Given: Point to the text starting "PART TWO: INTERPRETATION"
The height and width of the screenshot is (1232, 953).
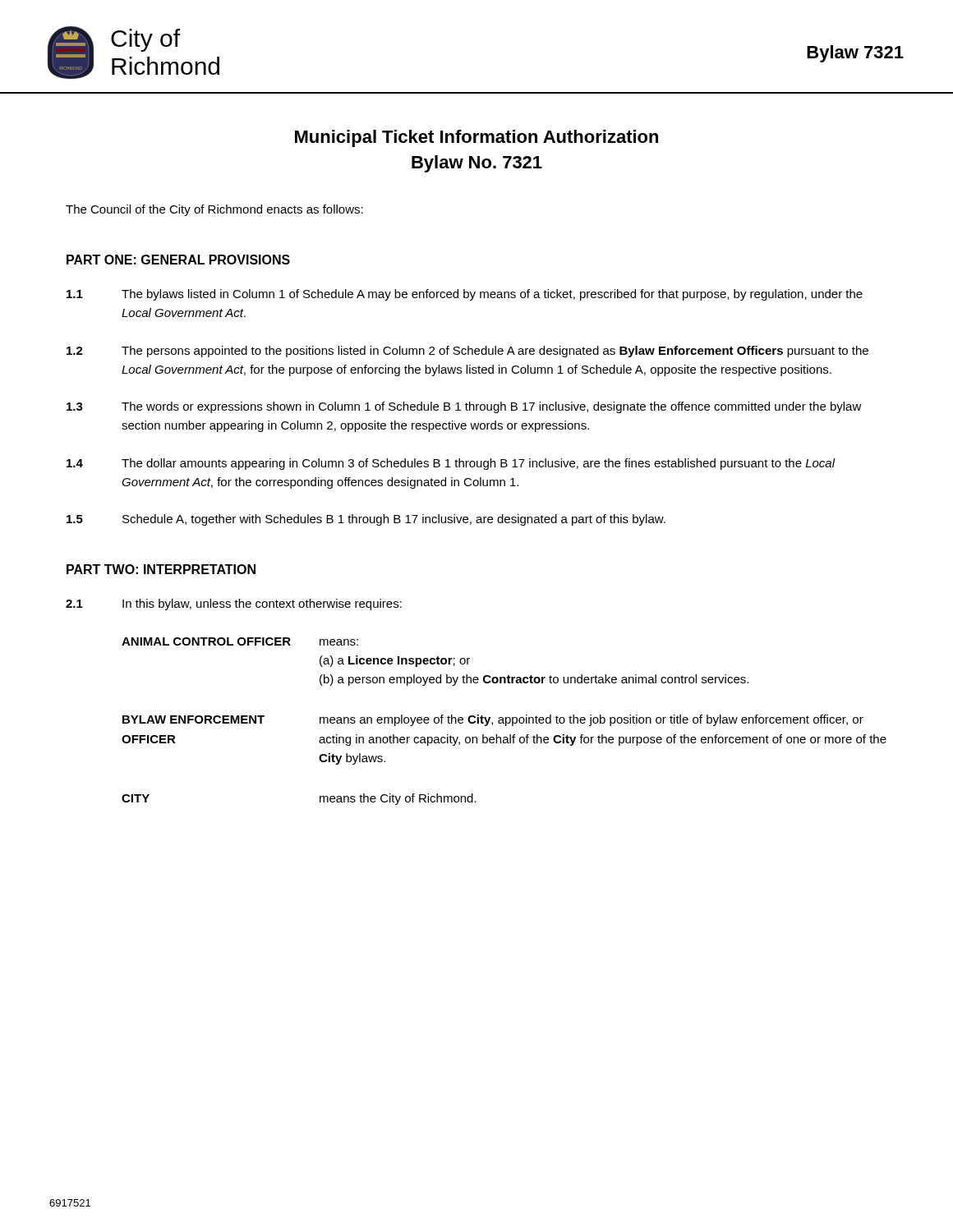Looking at the screenshot, I should pos(161,570).
